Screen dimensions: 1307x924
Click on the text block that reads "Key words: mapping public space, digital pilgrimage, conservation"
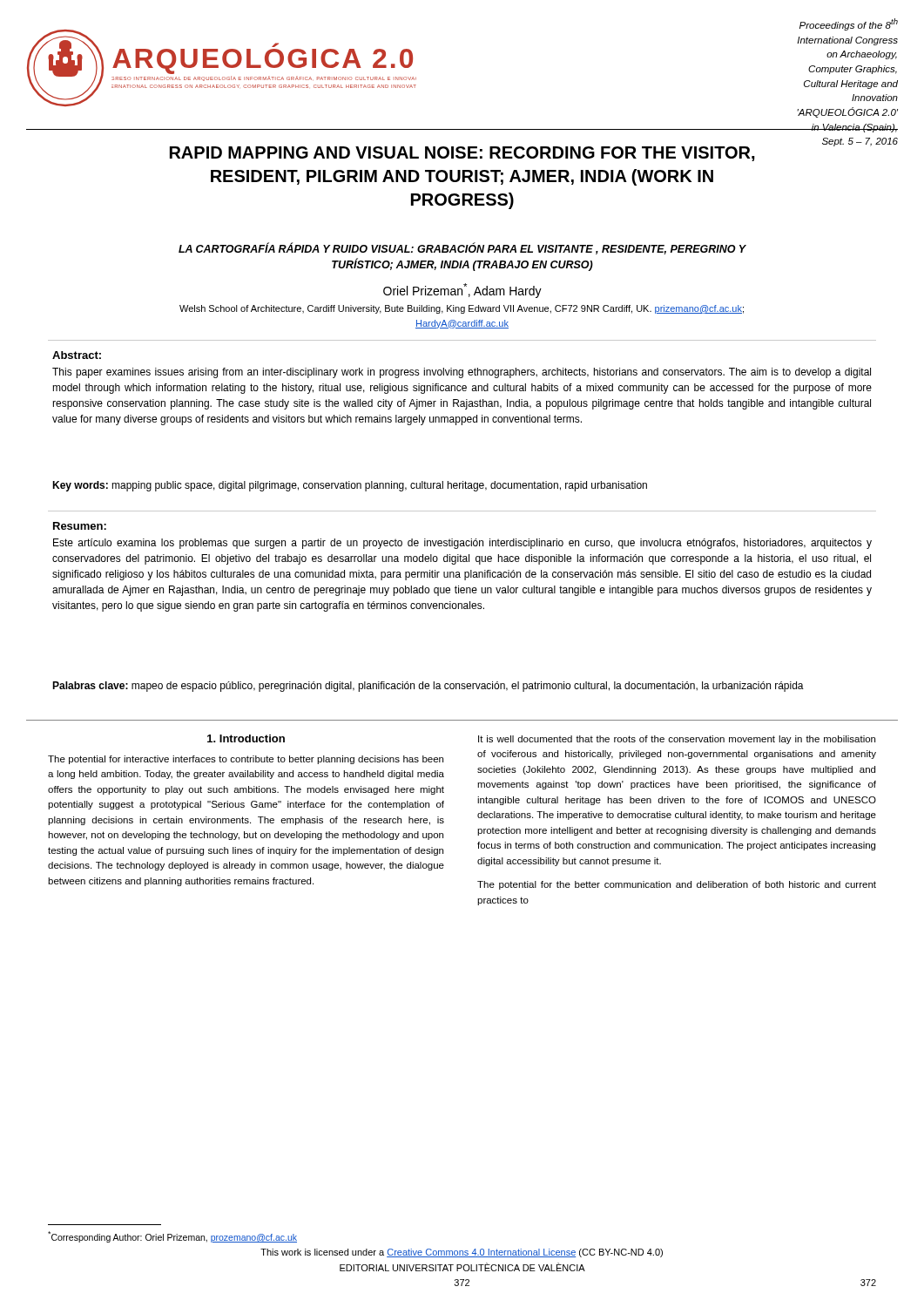click(x=350, y=485)
